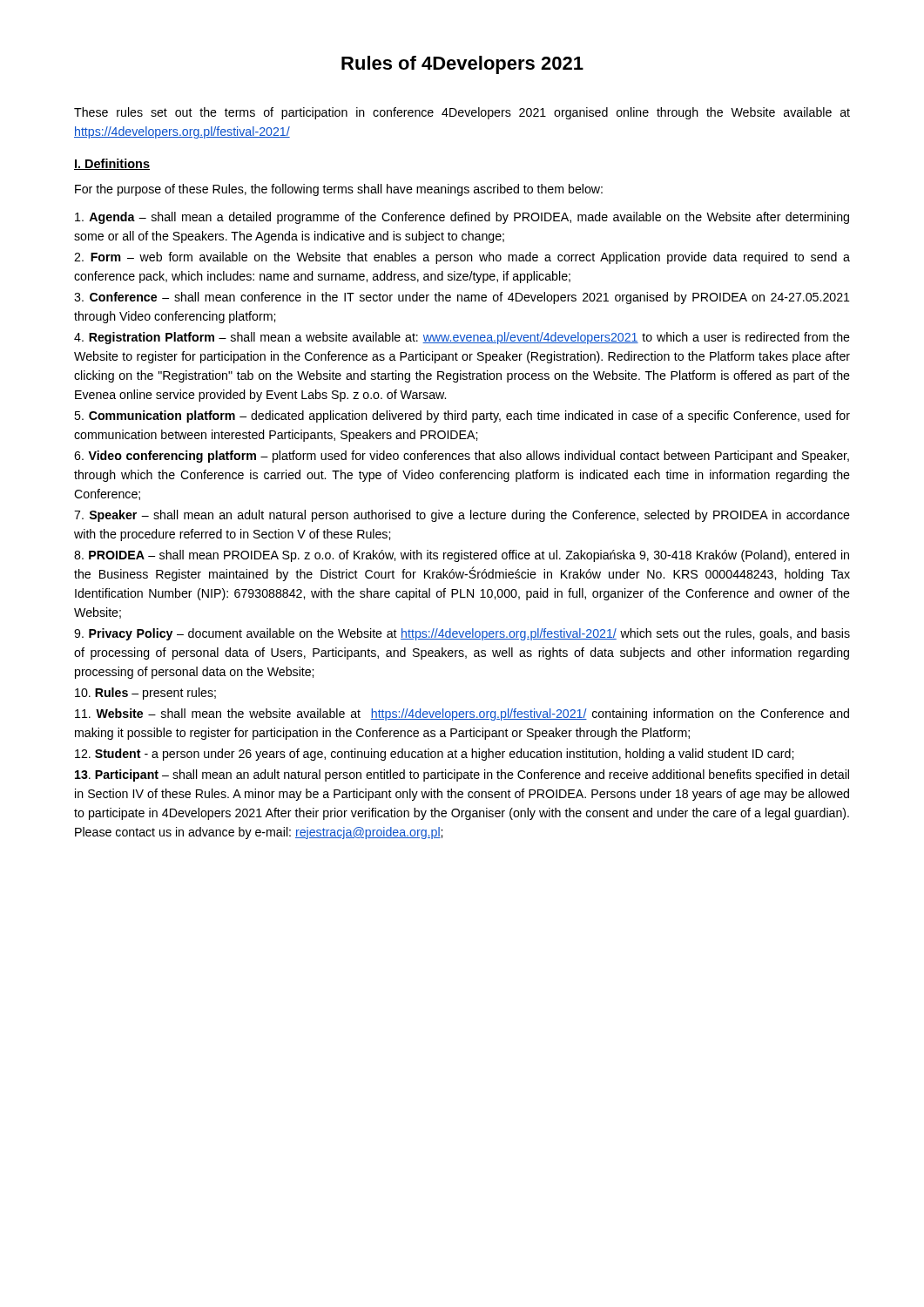
Task: Select the passage starting "Agenda – shall mean"
Action: tap(462, 227)
